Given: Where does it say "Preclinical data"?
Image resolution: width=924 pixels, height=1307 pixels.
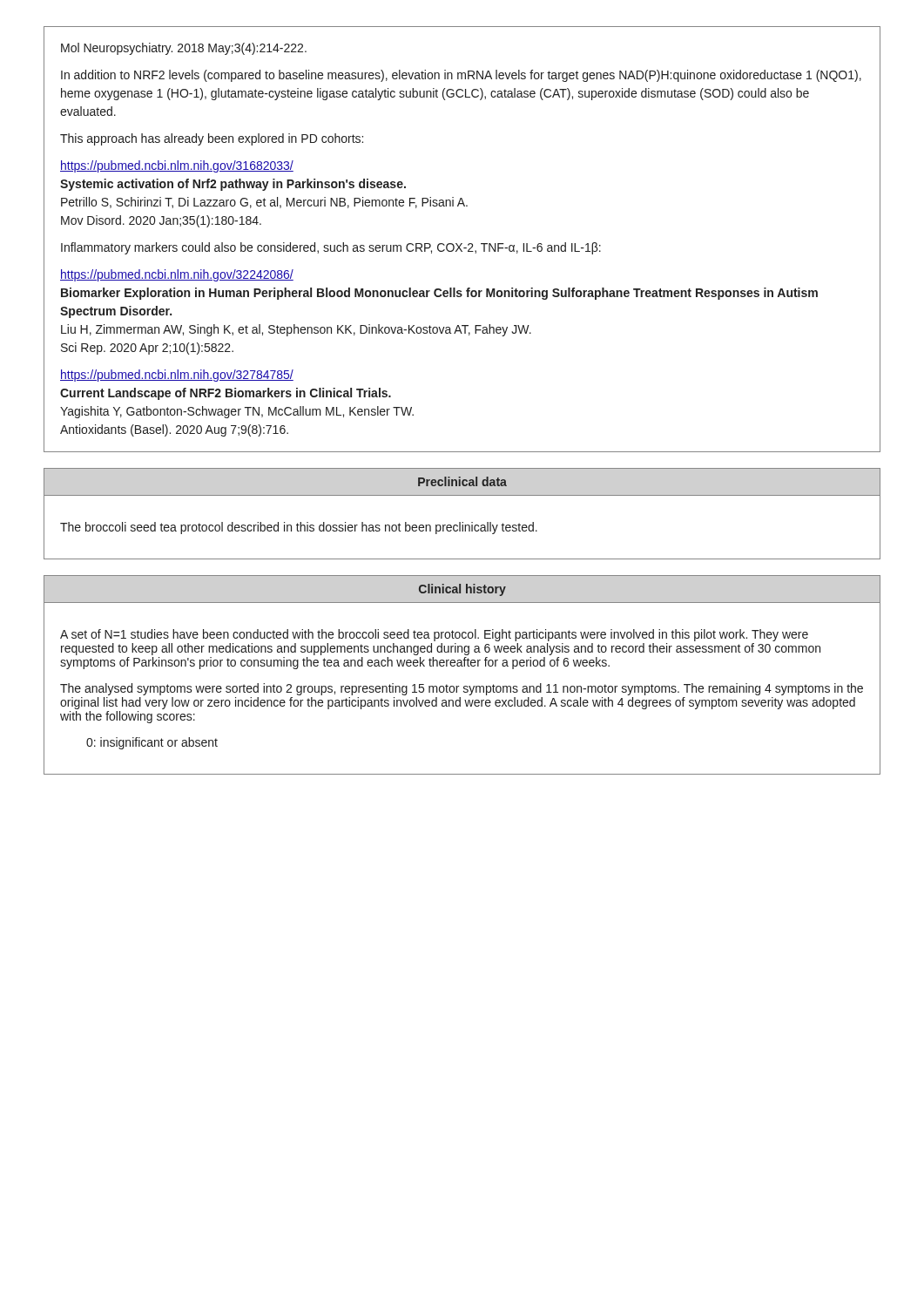Looking at the screenshot, I should click(x=462, y=482).
